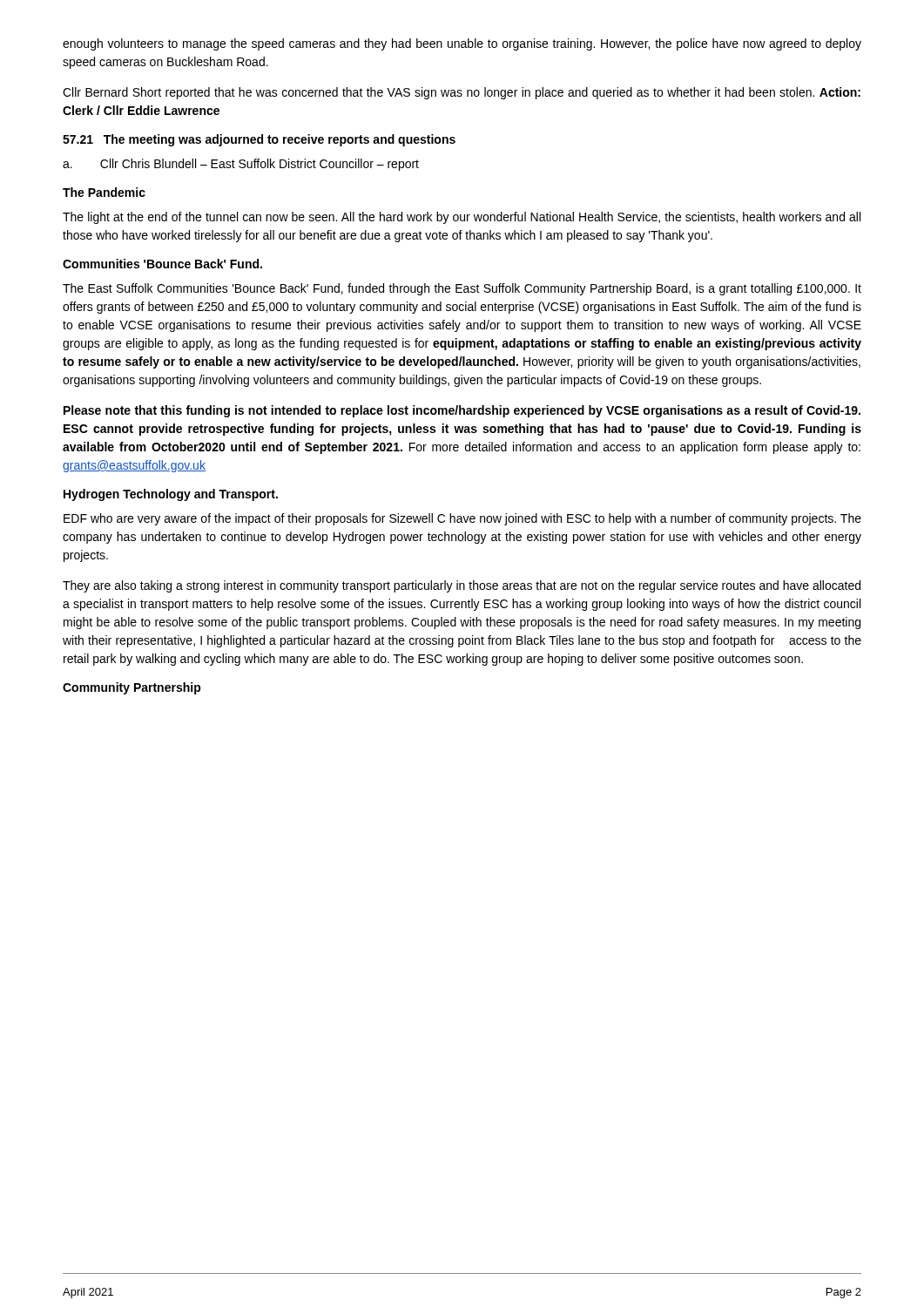This screenshot has width=924, height=1307.
Task: Locate the text starting "57.21 The meeting"
Action: (x=259, y=139)
